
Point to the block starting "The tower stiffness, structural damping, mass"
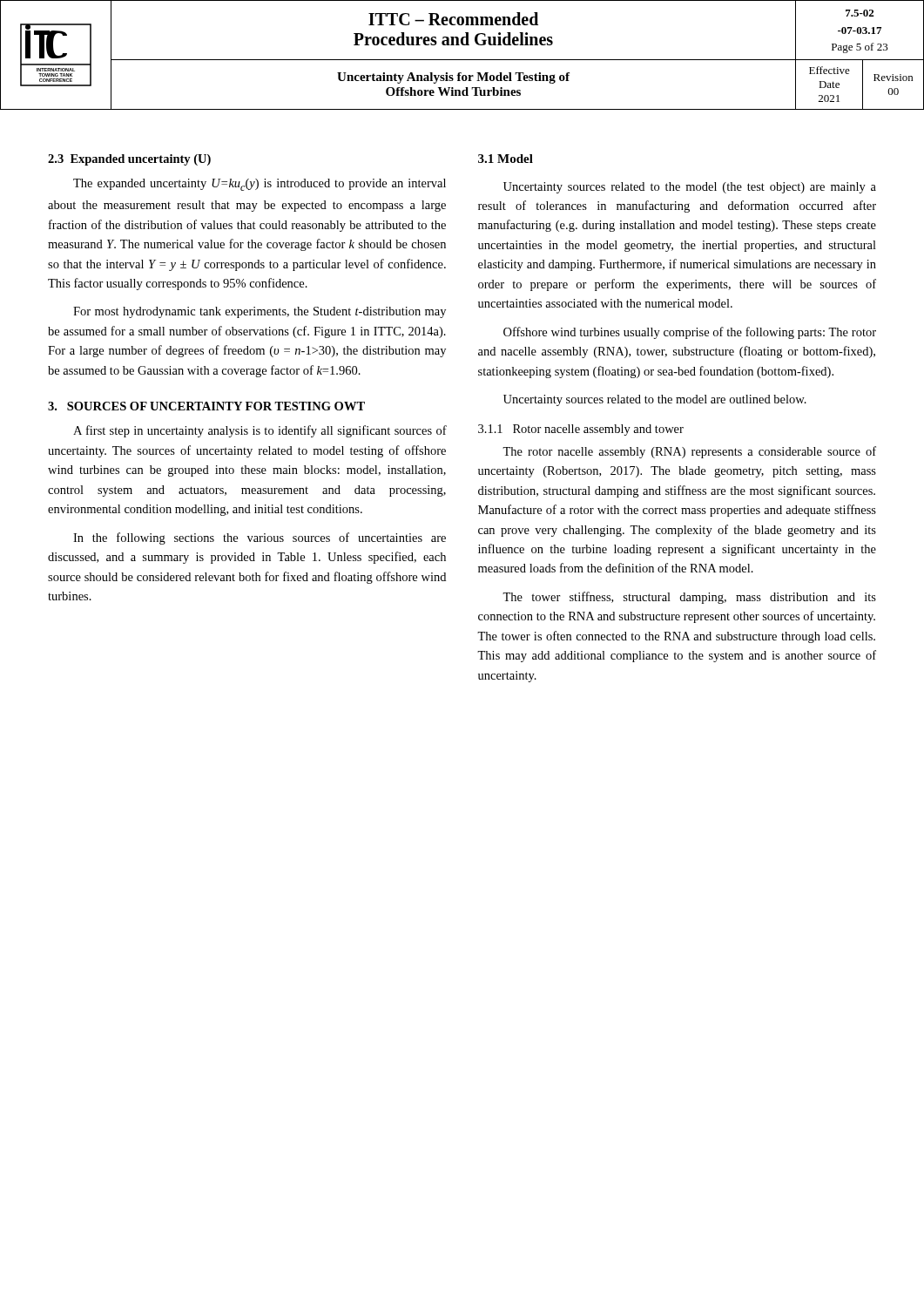pos(677,636)
